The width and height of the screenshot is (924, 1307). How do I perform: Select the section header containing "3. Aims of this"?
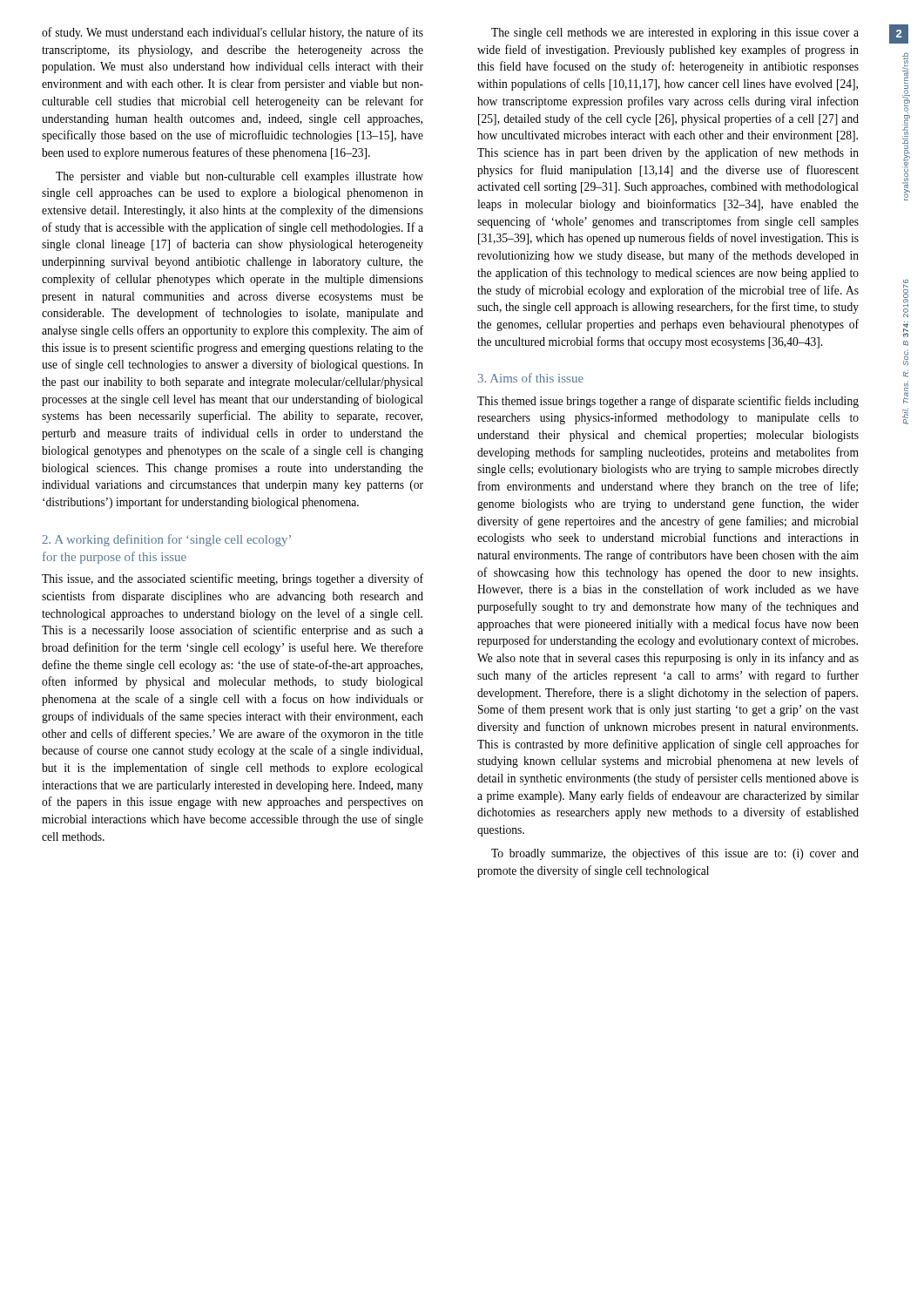click(x=531, y=378)
